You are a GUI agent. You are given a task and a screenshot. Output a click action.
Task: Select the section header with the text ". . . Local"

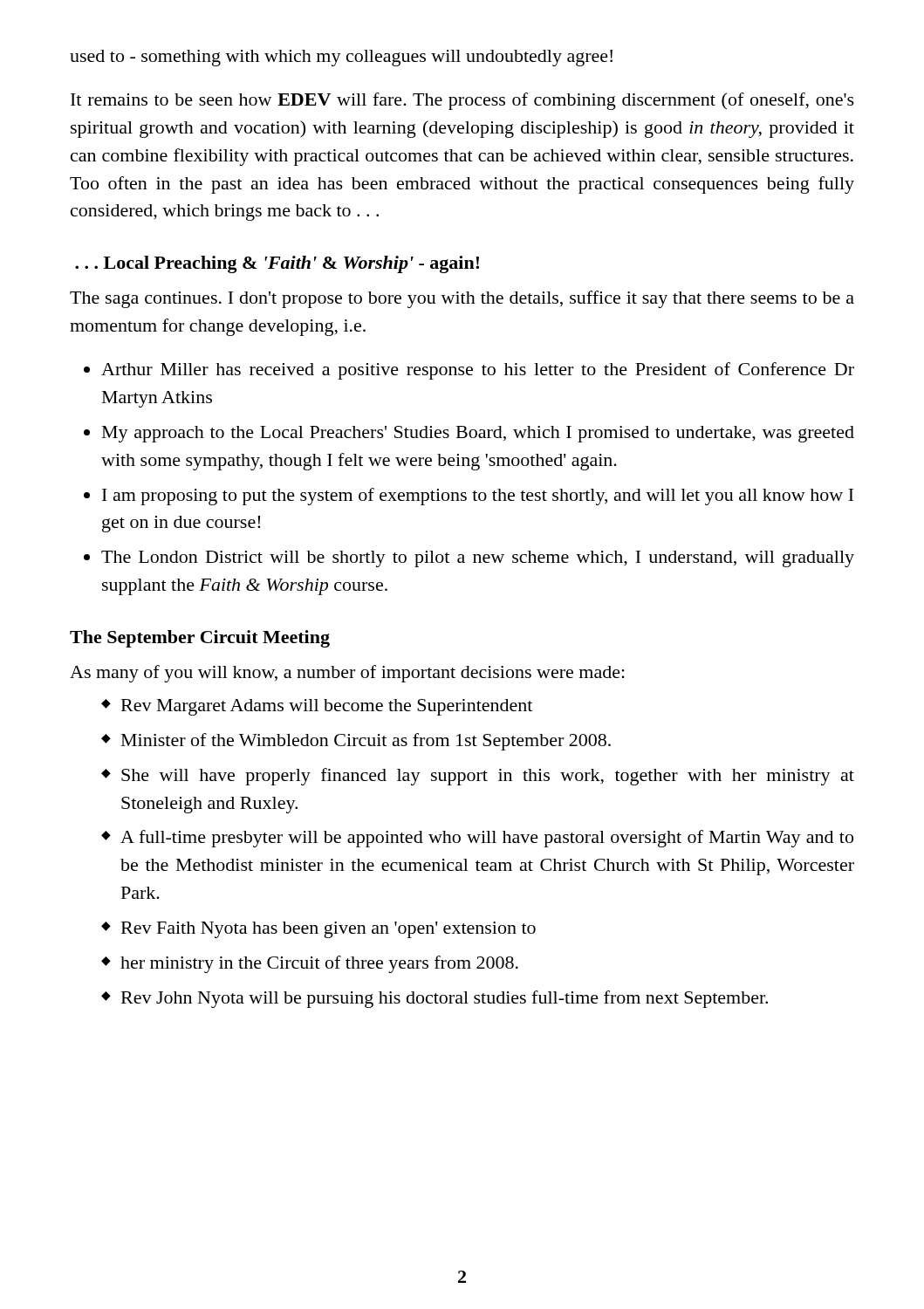pyautogui.click(x=462, y=263)
